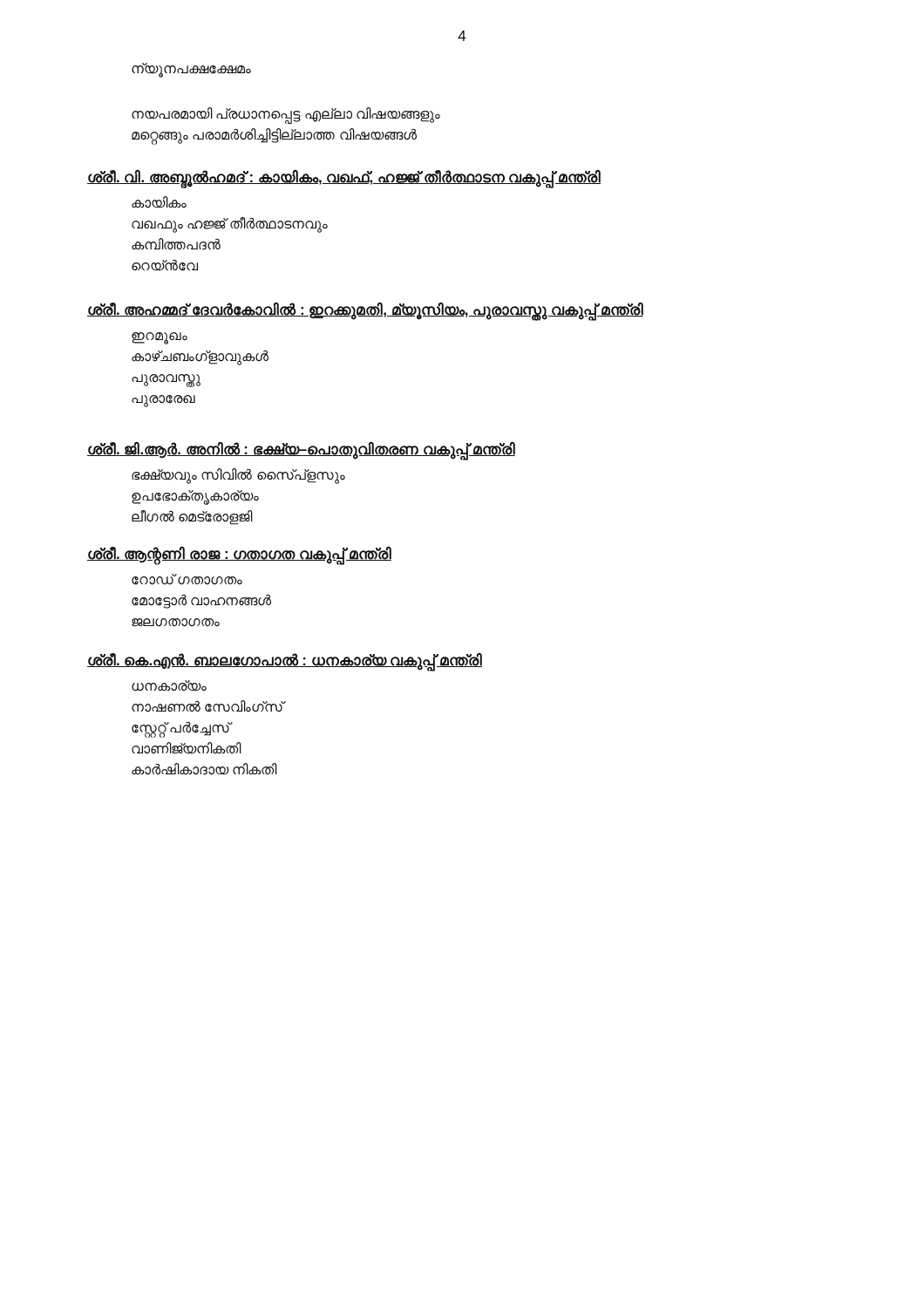The height and width of the screenshot is (1308, 924).
Task: Click on the list item that reads "മോട്ടോർ വാഹനങ്ങൾ"
Action: pos(201,600)
